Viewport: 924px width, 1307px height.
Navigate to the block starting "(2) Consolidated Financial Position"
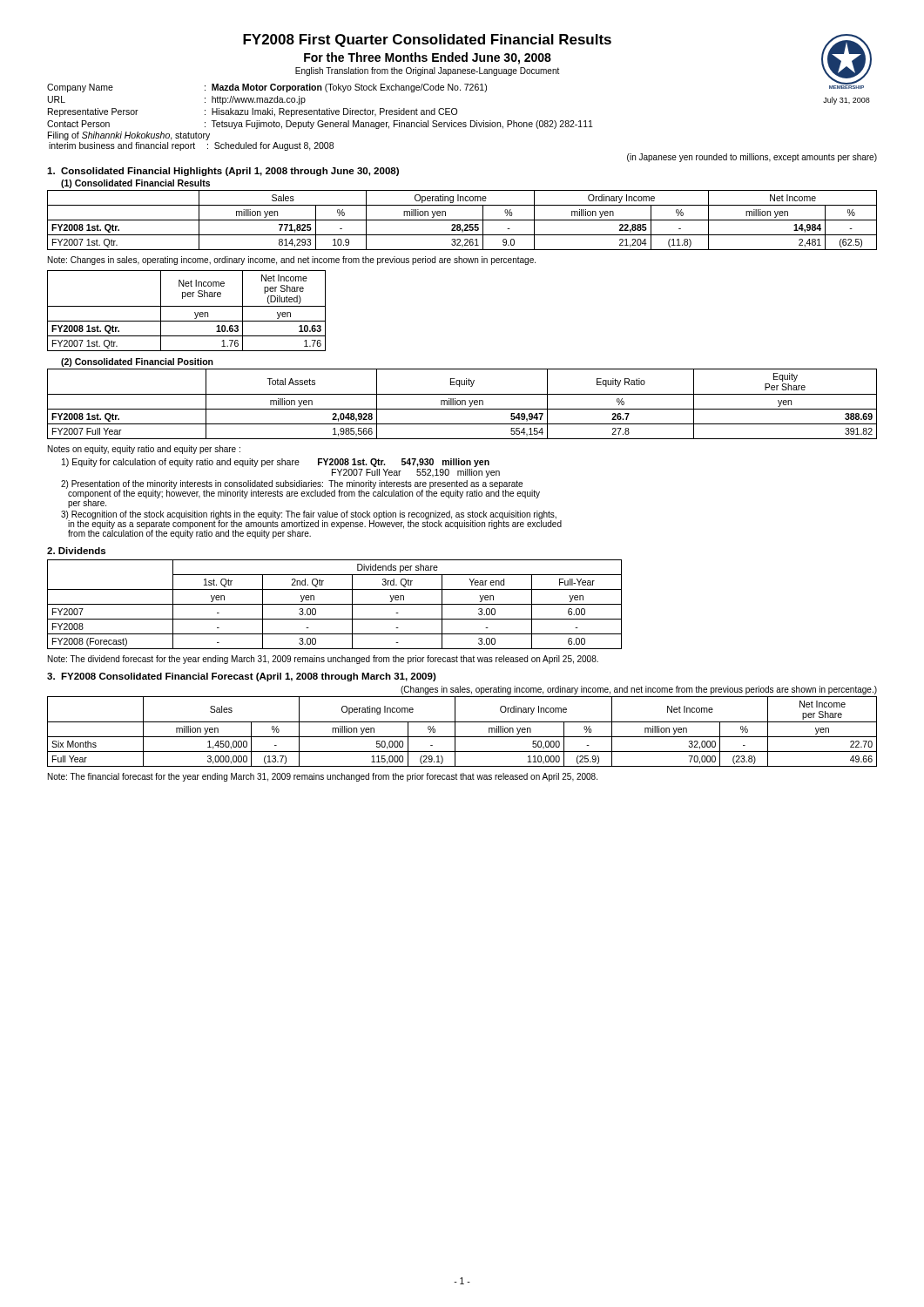pyautogui.click(x=137, y=362)
